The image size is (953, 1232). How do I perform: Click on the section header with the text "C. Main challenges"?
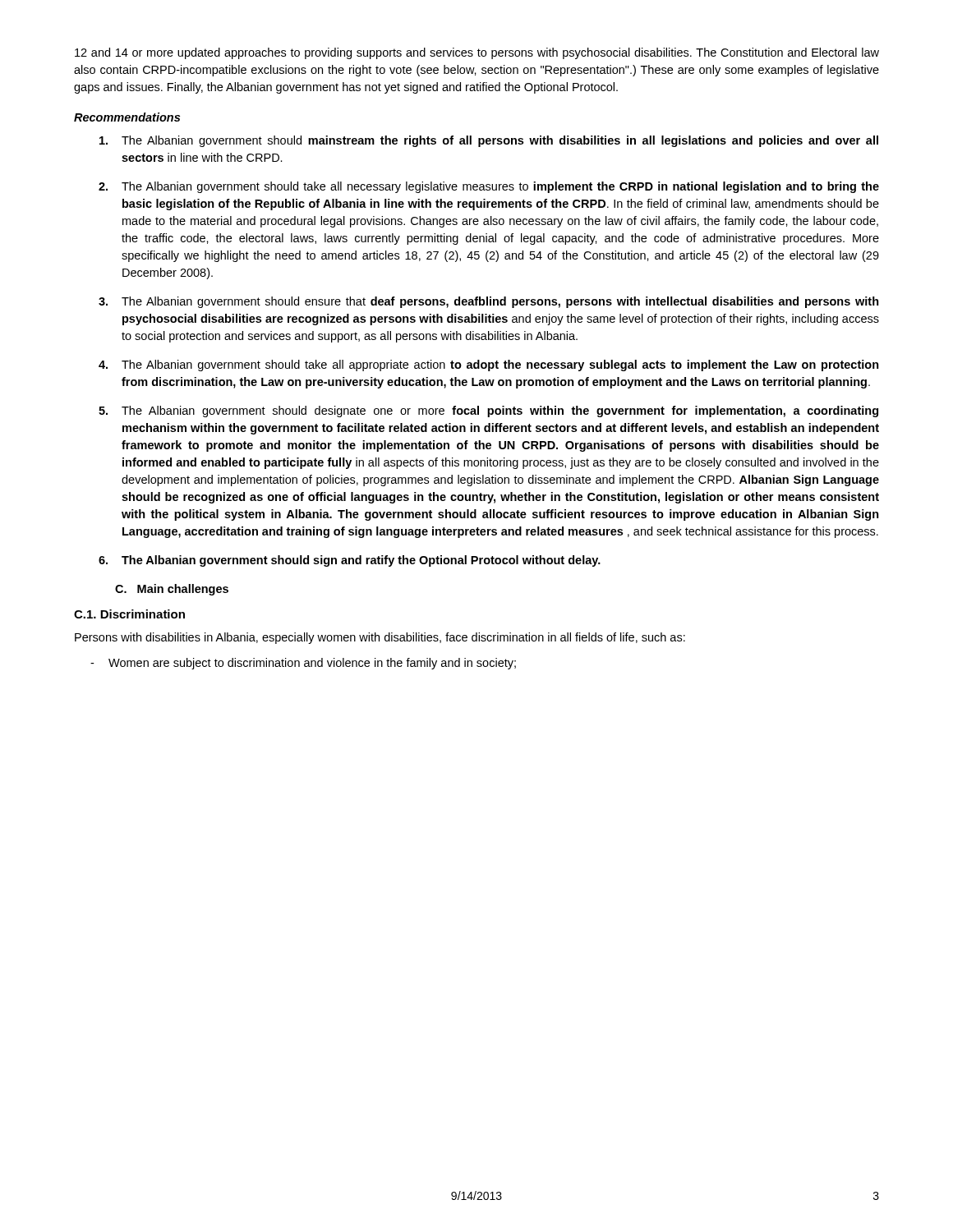(x=172, y=589)
